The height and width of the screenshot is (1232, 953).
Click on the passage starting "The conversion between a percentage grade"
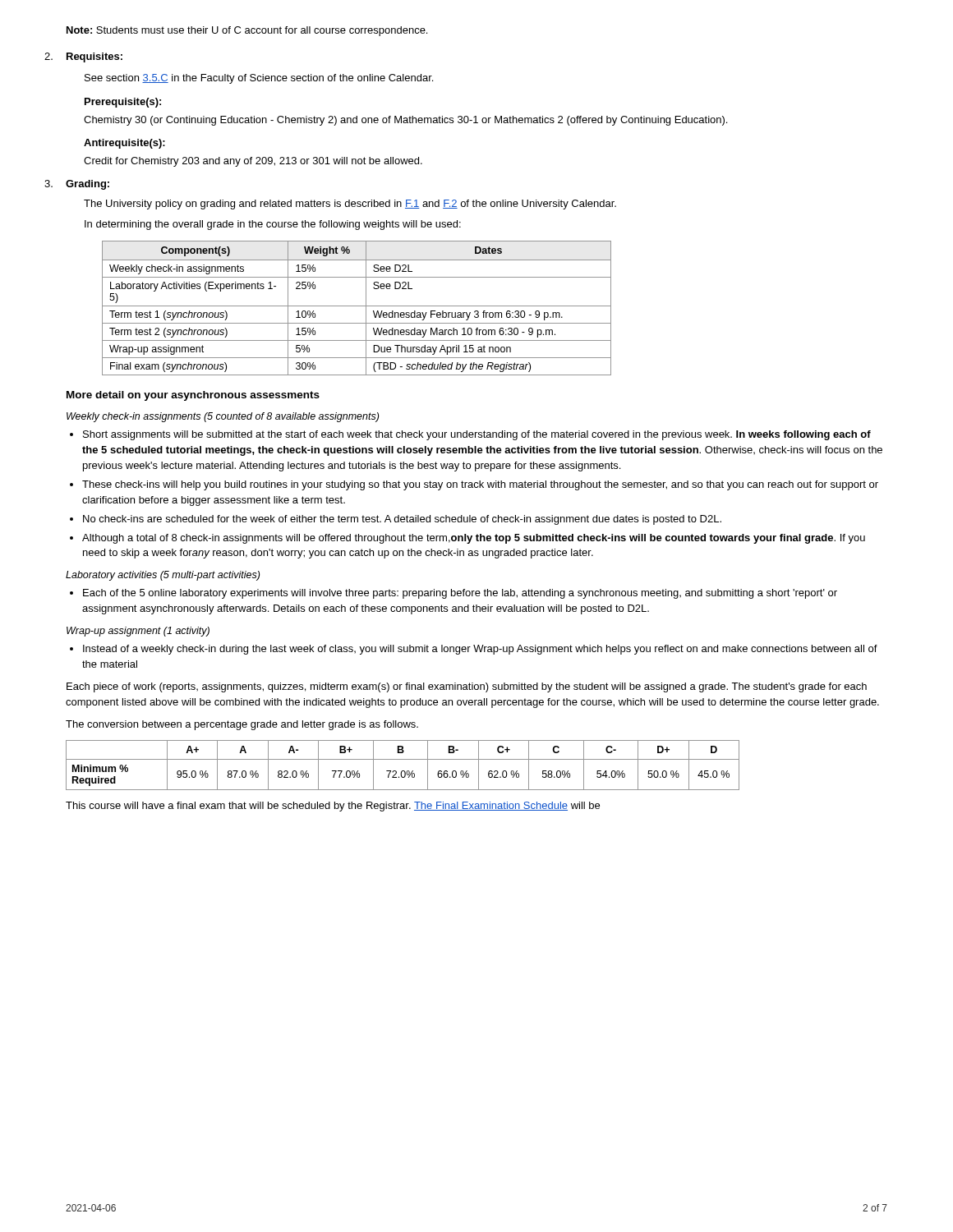pos(242,725)
